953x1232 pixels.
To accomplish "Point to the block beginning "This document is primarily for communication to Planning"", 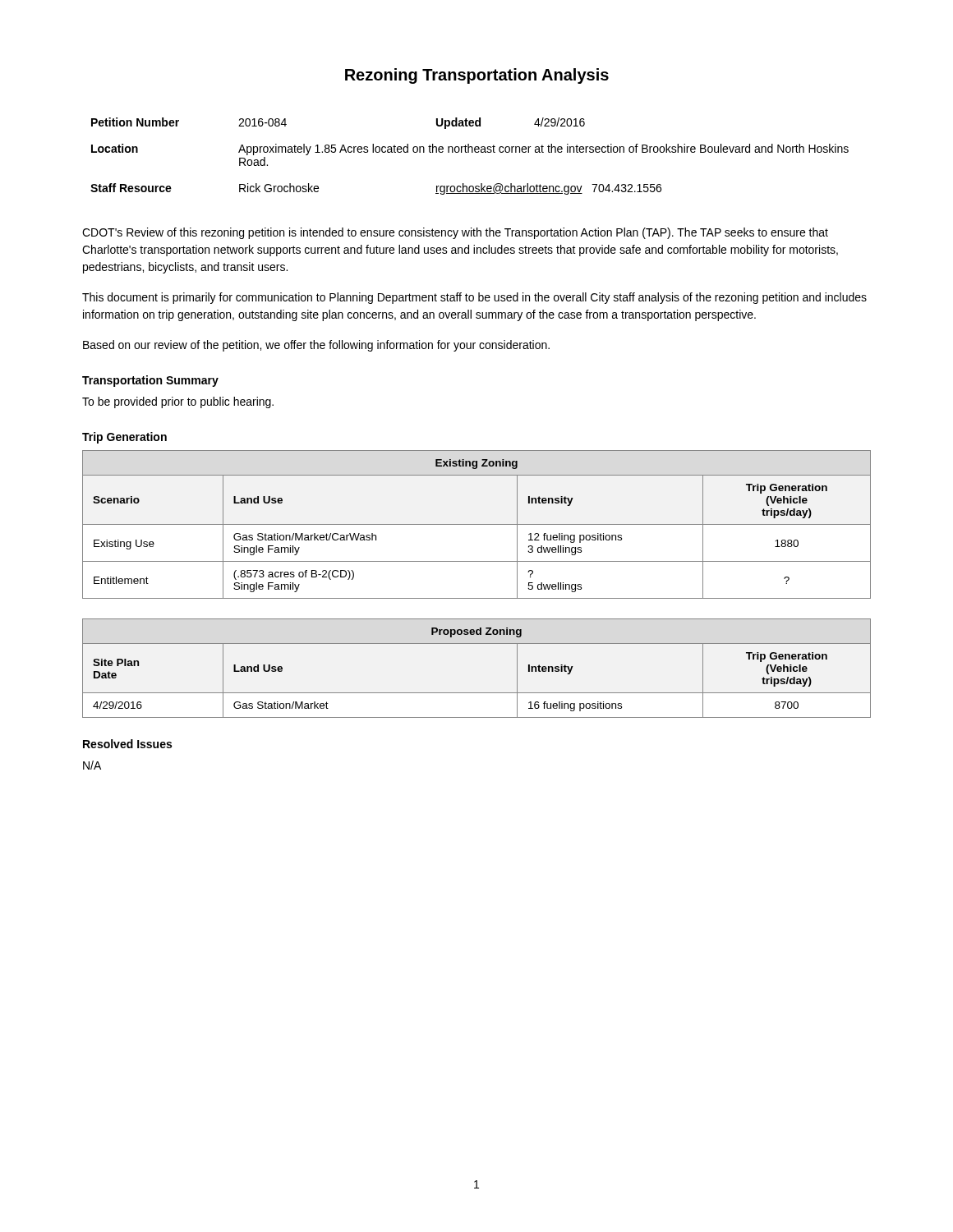I will (x=474, y=306).
